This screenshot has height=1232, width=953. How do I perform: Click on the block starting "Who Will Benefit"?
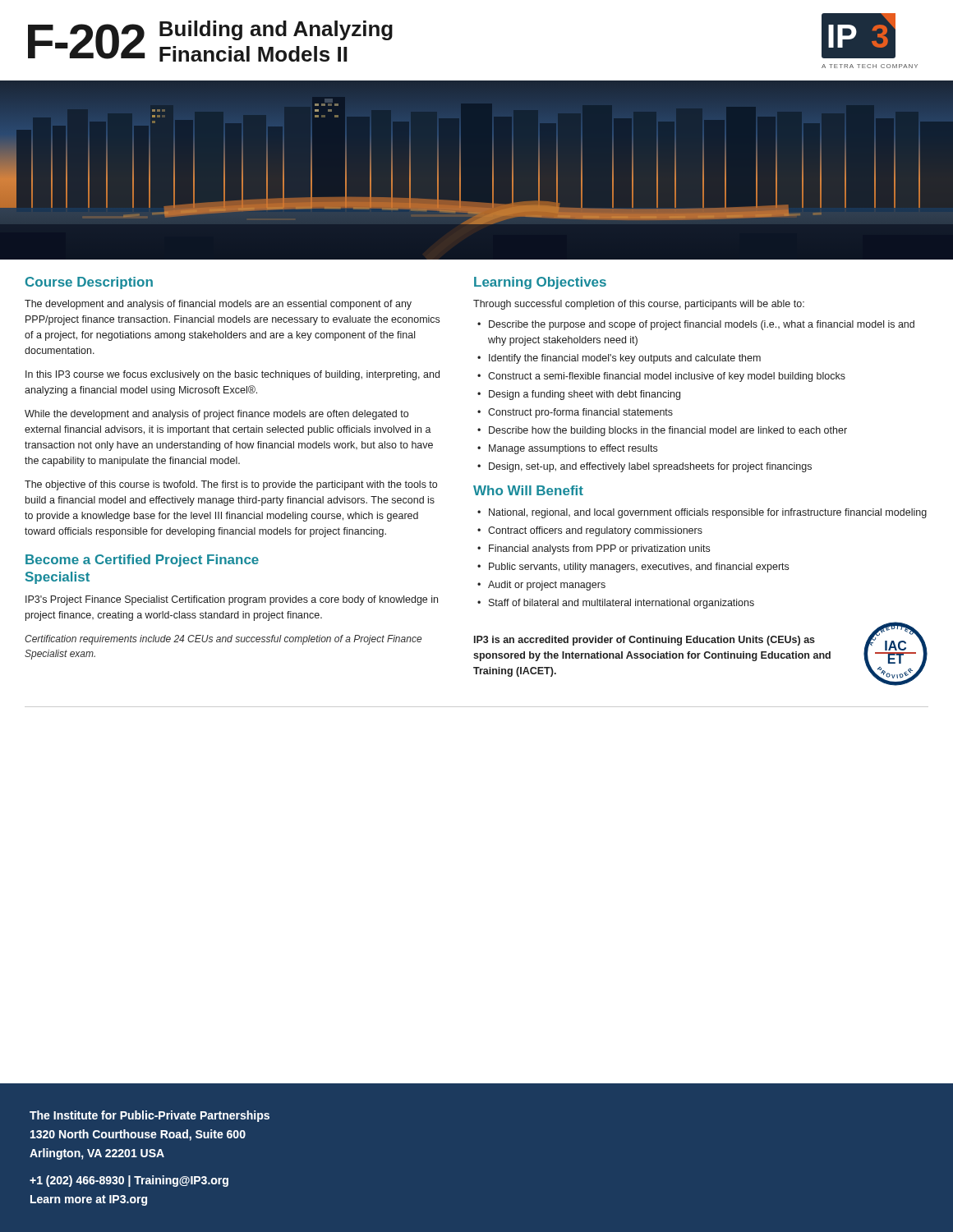click(x=528, y=491)
